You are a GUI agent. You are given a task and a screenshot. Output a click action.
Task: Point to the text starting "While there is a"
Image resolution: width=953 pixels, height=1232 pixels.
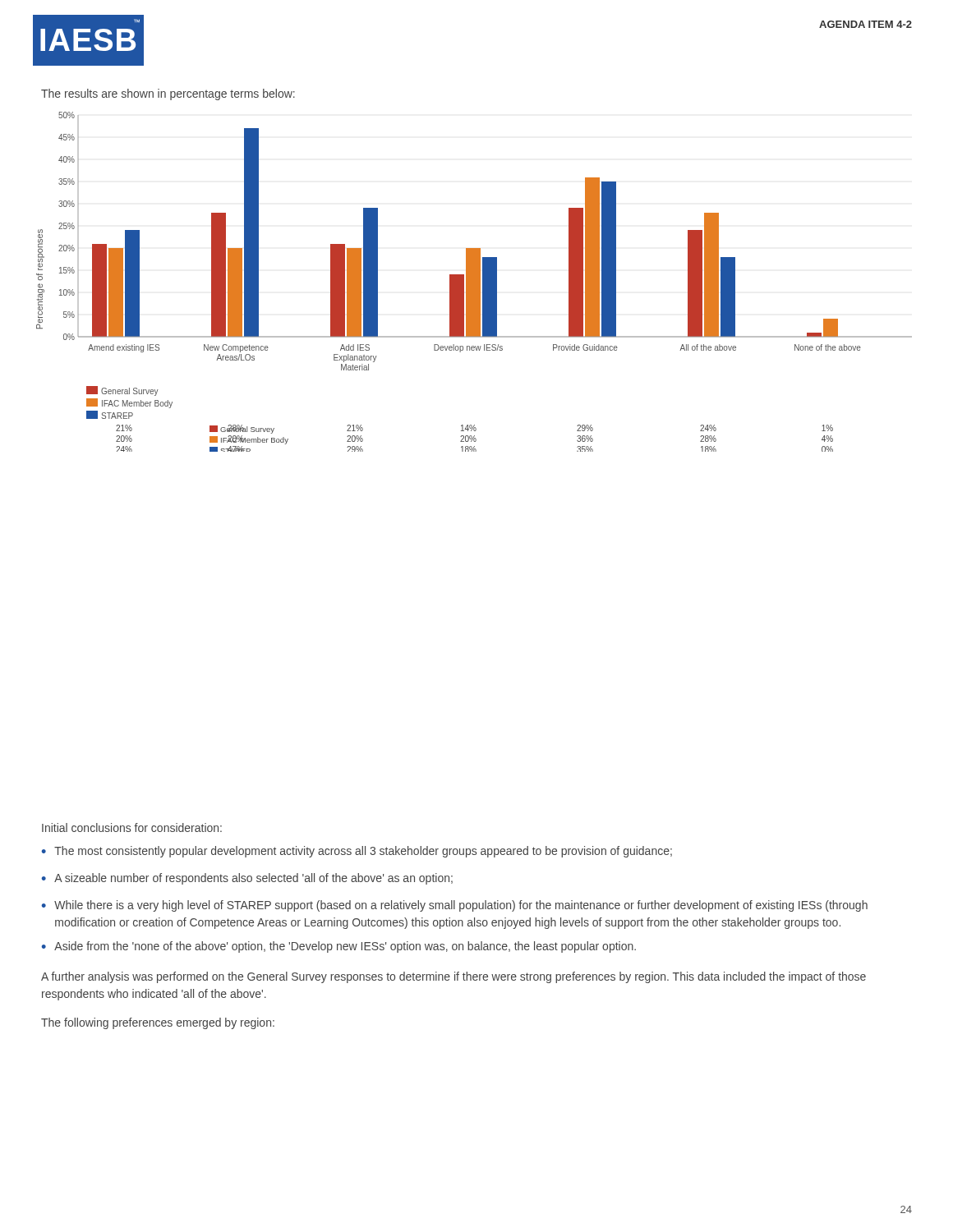(461, 914)
